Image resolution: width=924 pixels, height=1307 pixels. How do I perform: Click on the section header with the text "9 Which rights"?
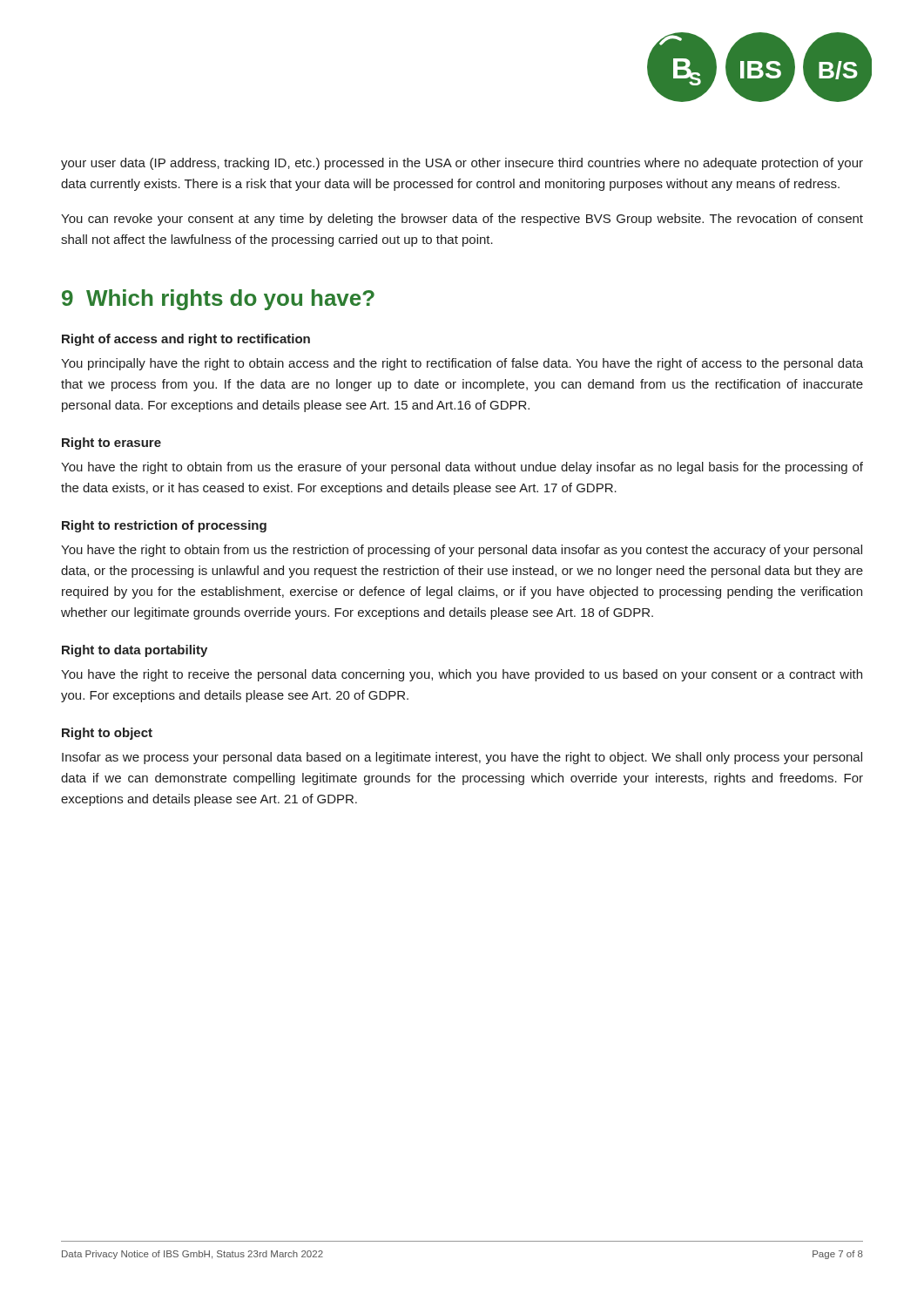218,298
